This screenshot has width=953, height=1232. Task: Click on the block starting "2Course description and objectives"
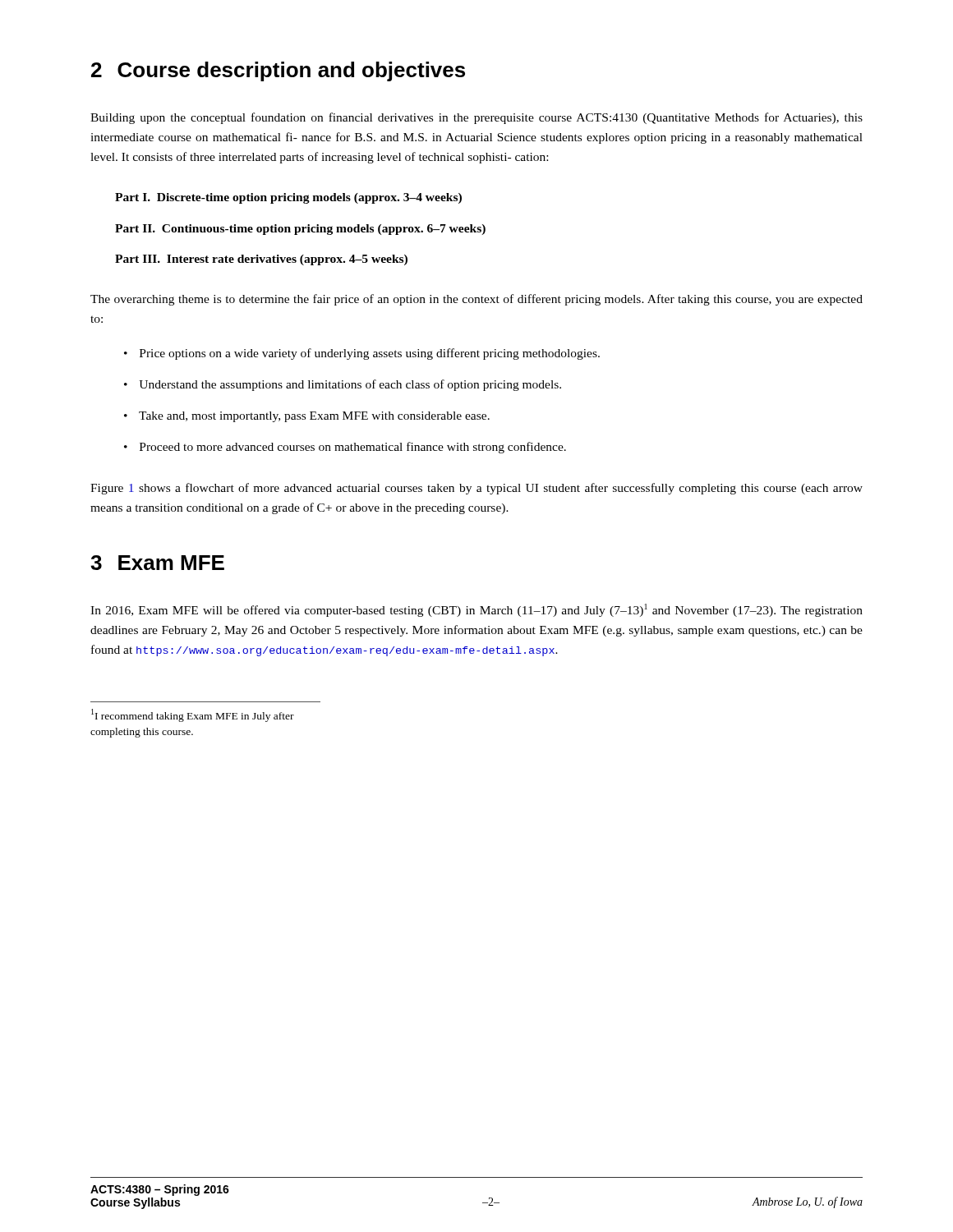pos(476,70)
